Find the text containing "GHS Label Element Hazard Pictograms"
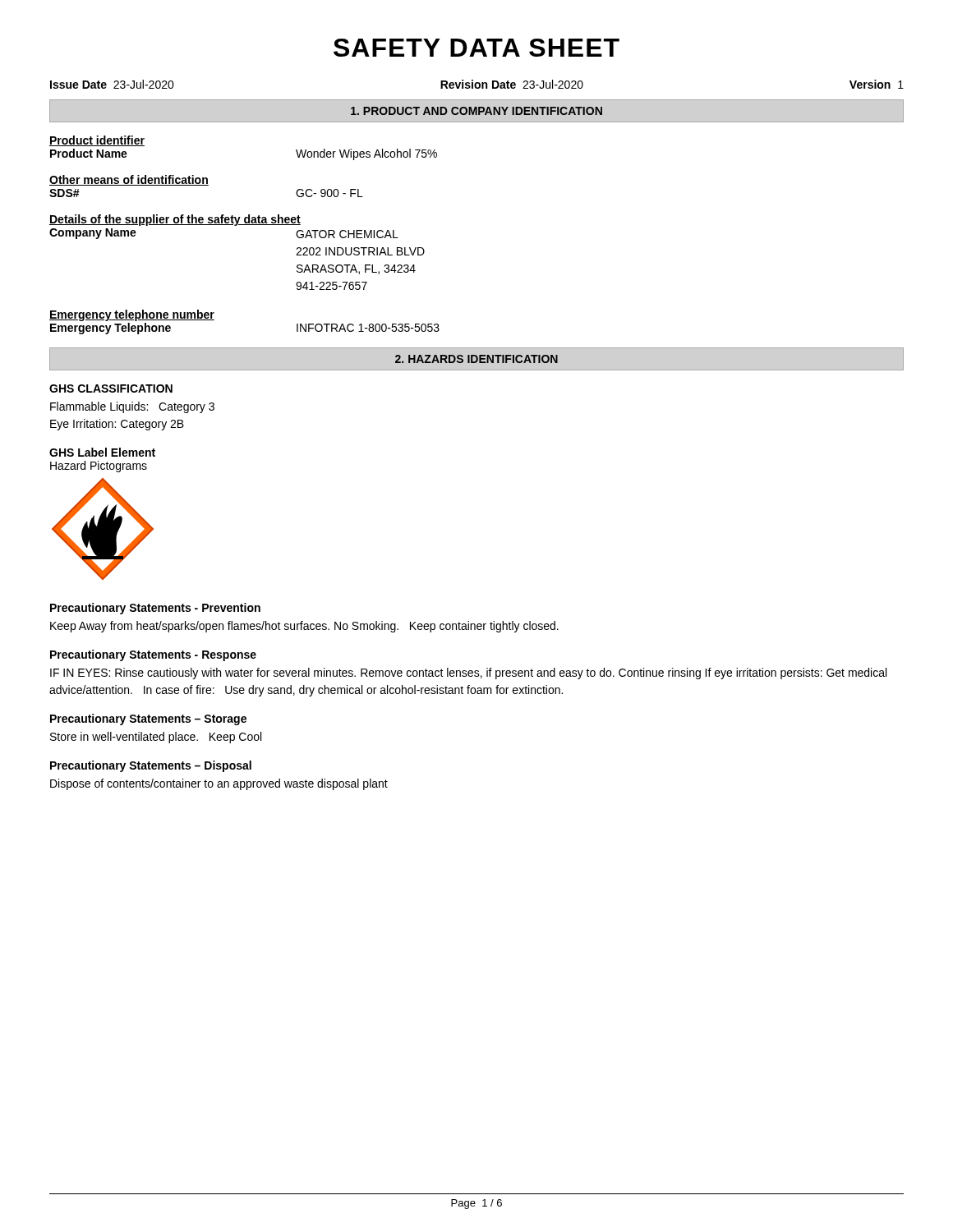 point(102,459)
